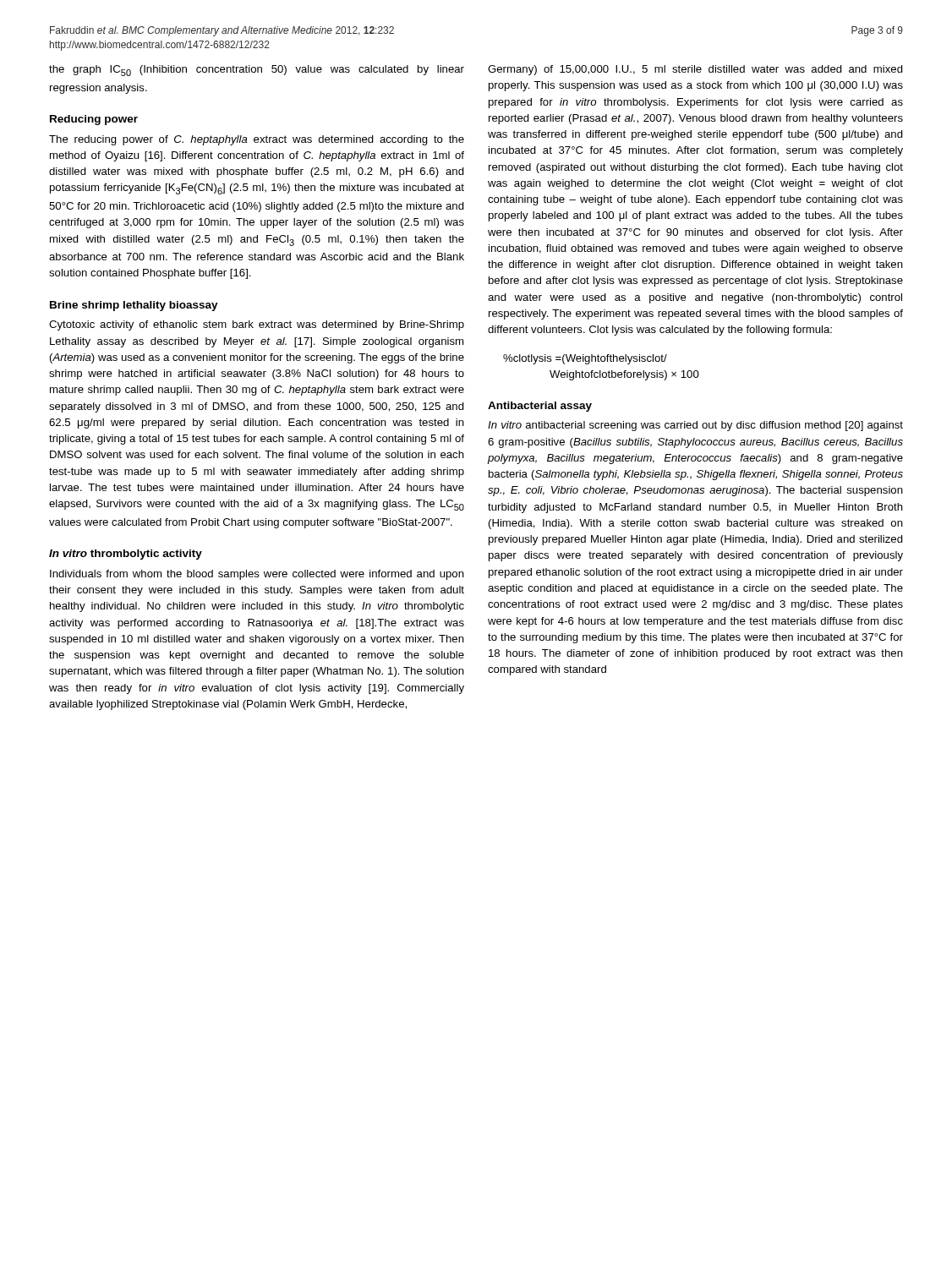
Task: Click on the text block with the text "Cytotoxic activity of ethanolic"
Action: (257, 423)
